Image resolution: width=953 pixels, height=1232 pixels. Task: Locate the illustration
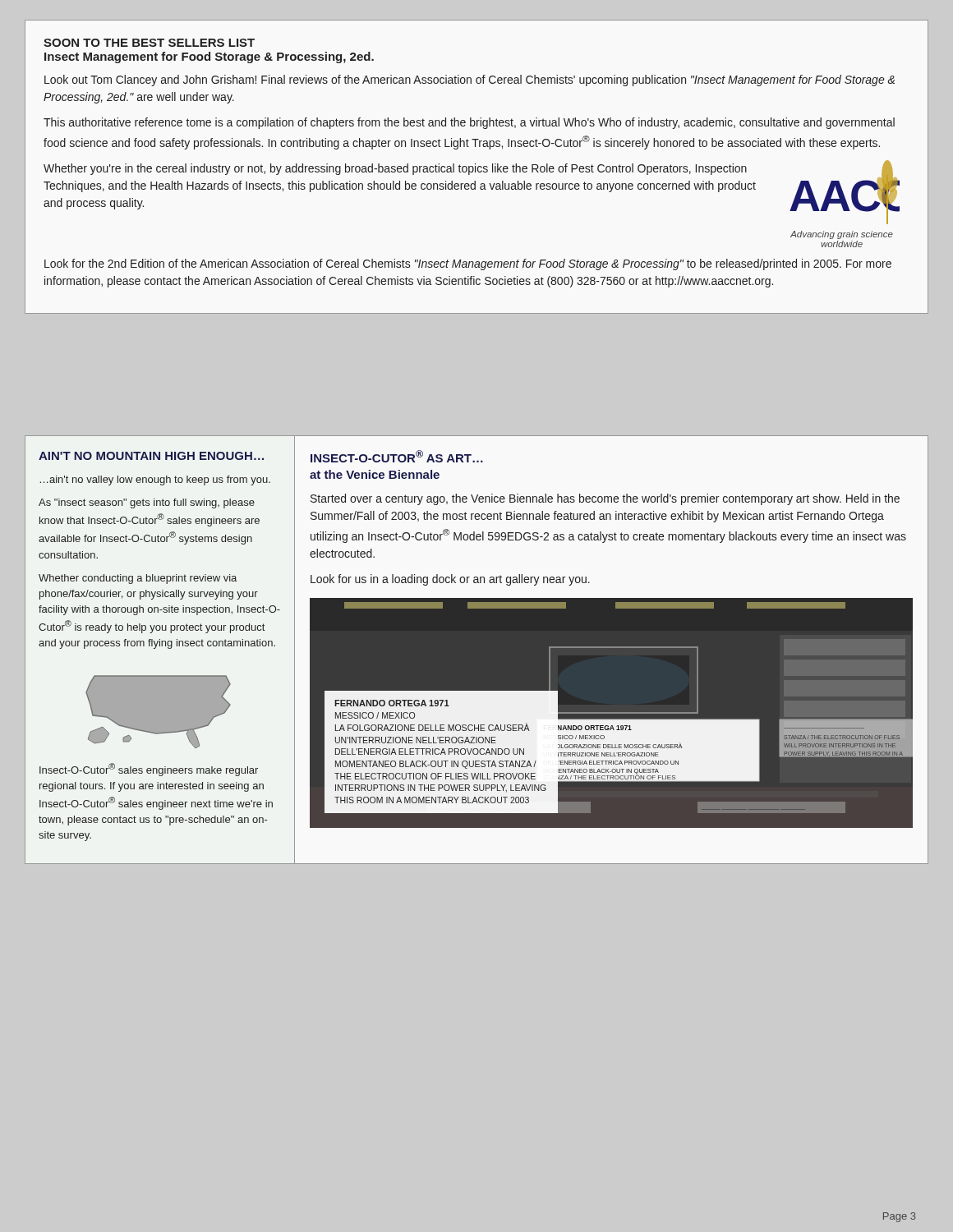pyautogui.click(x=160, y=706)
